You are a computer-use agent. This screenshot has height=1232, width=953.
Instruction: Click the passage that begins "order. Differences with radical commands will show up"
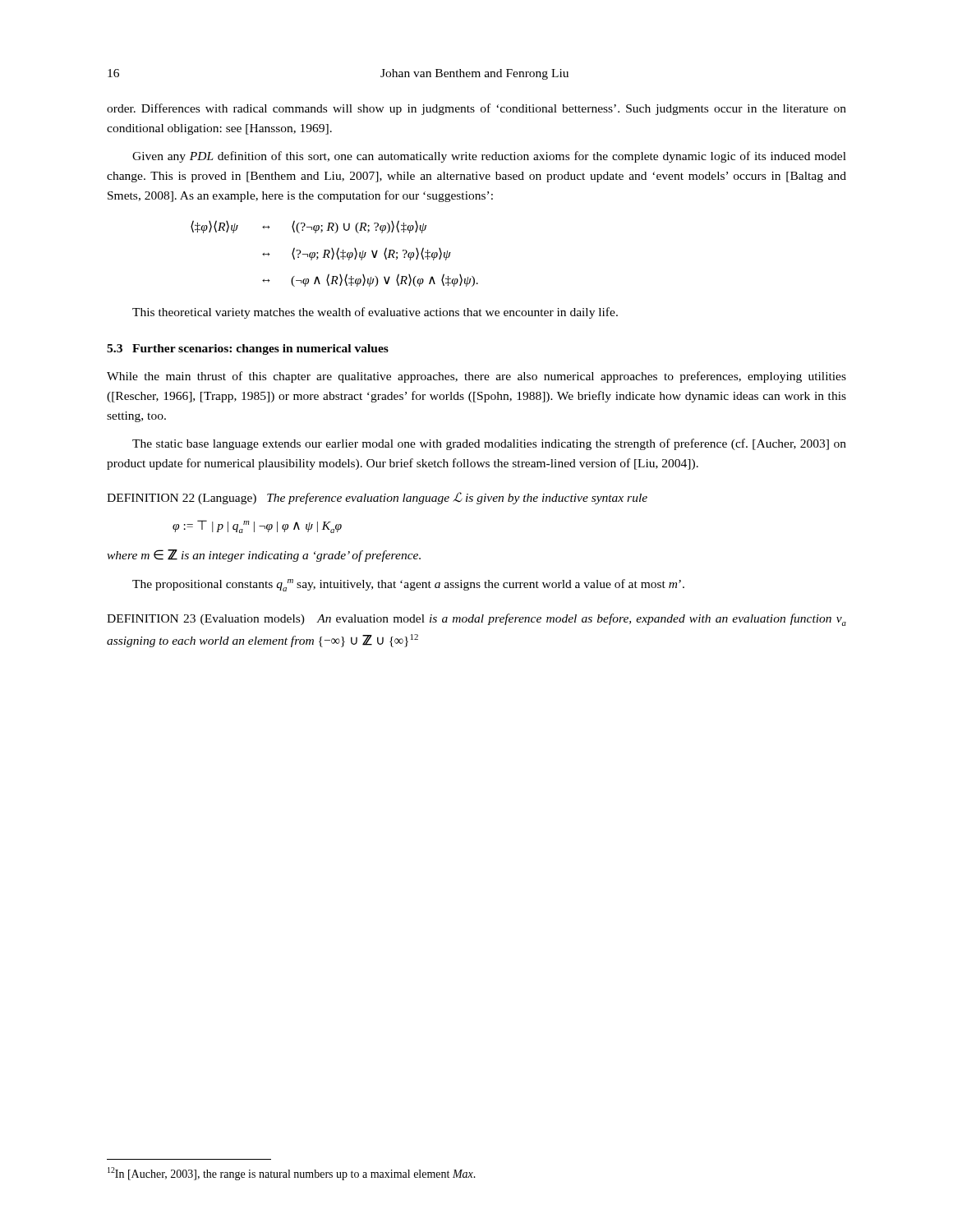coord(476,118)
